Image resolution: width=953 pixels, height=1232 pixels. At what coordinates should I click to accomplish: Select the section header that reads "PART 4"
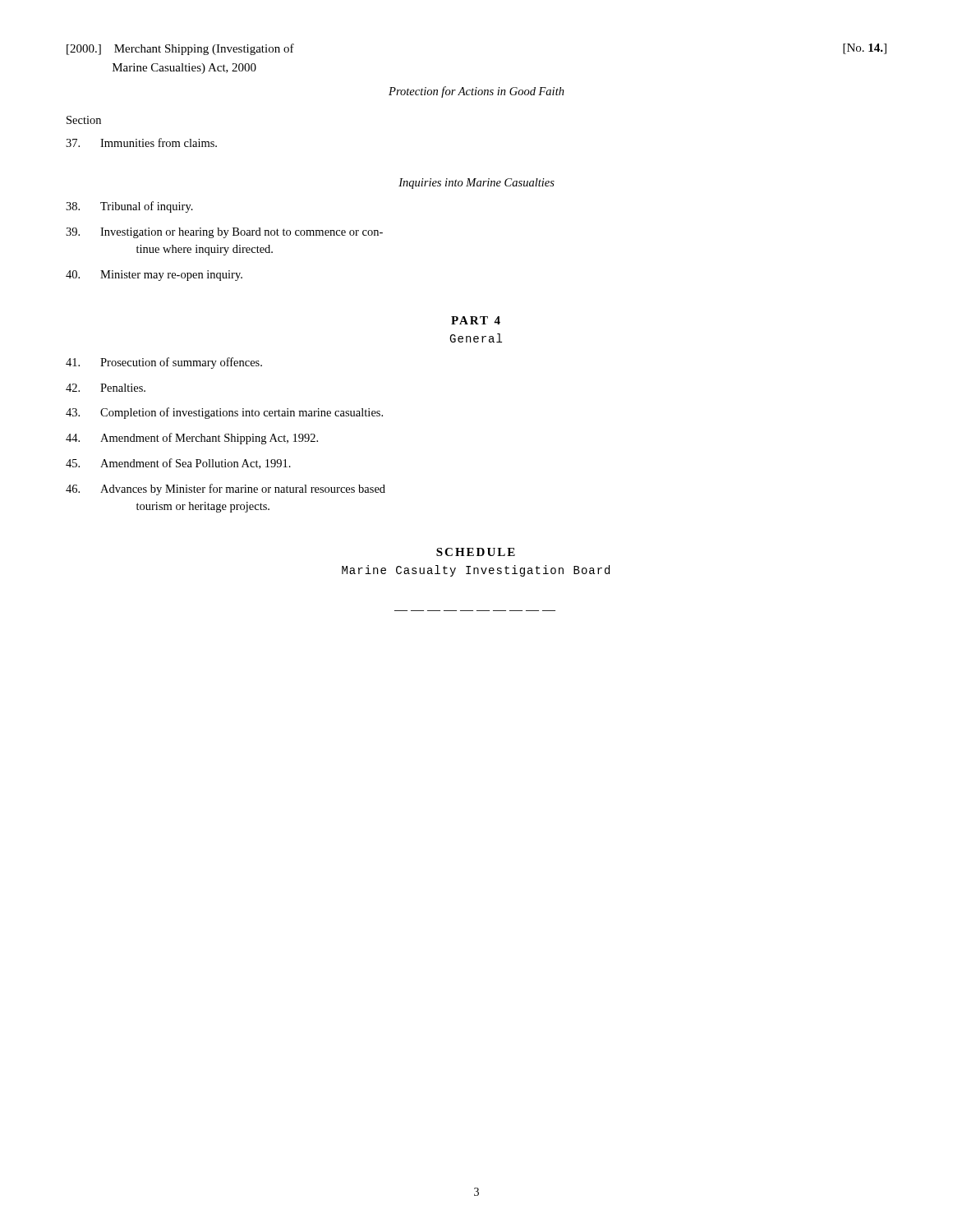[x=476, y=320]
